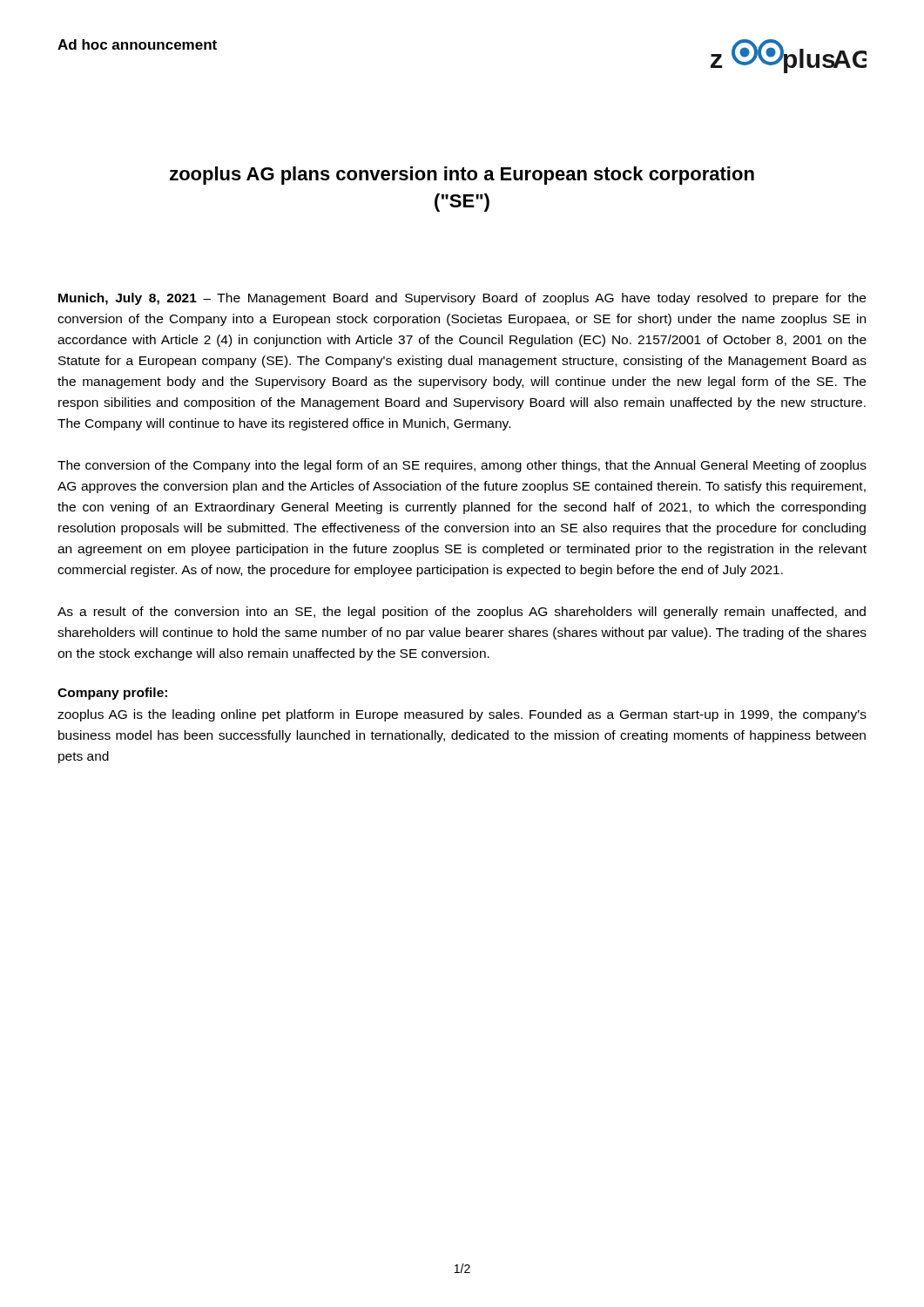Navigate to the text block starting "Company profile:"
The width and height of the screenshot is (924, 1307).
[113, 693]
